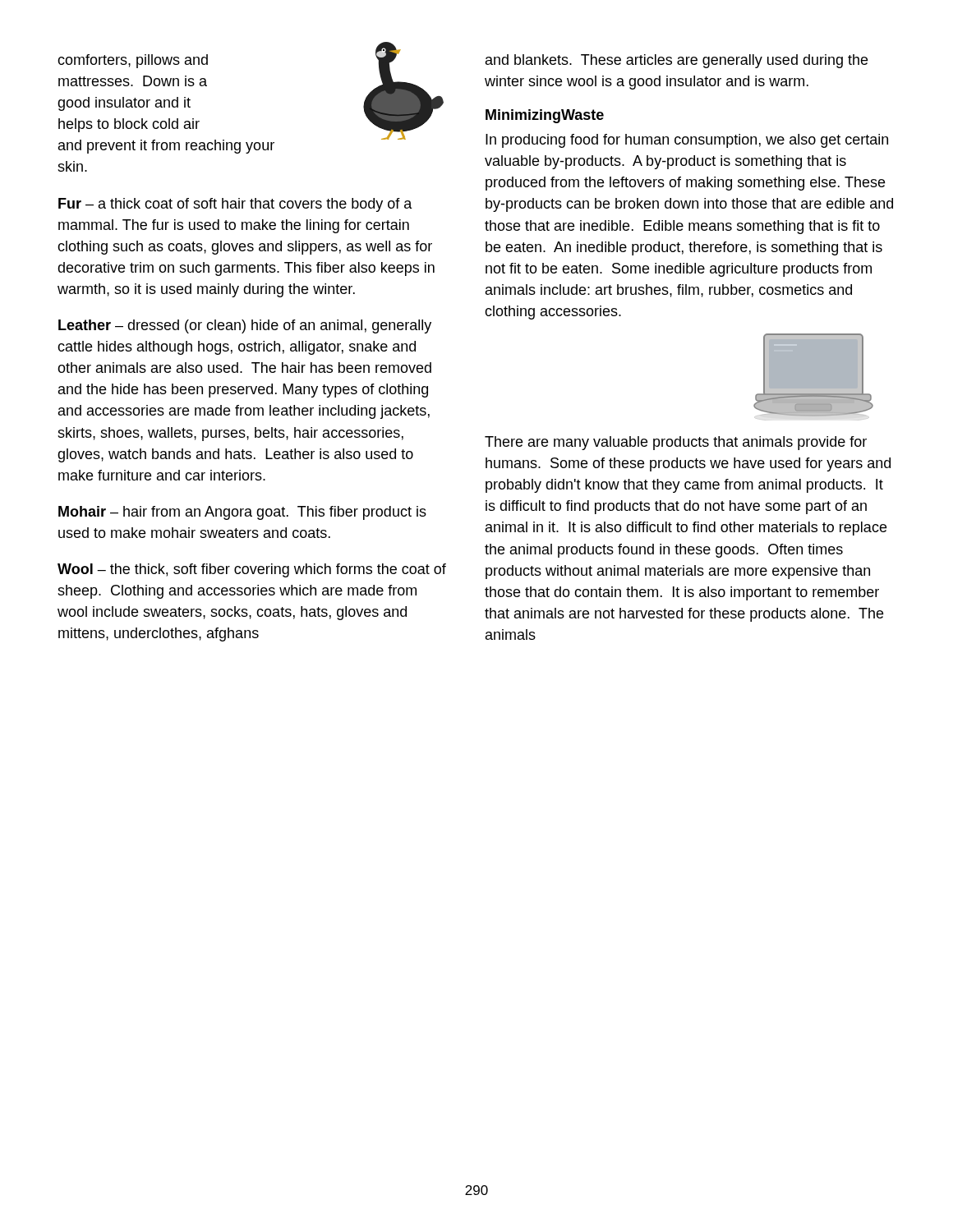This screenshot has width=953, height=1232.
Task: Select the region starting "There are many valuable products that"
Action: 688,538
